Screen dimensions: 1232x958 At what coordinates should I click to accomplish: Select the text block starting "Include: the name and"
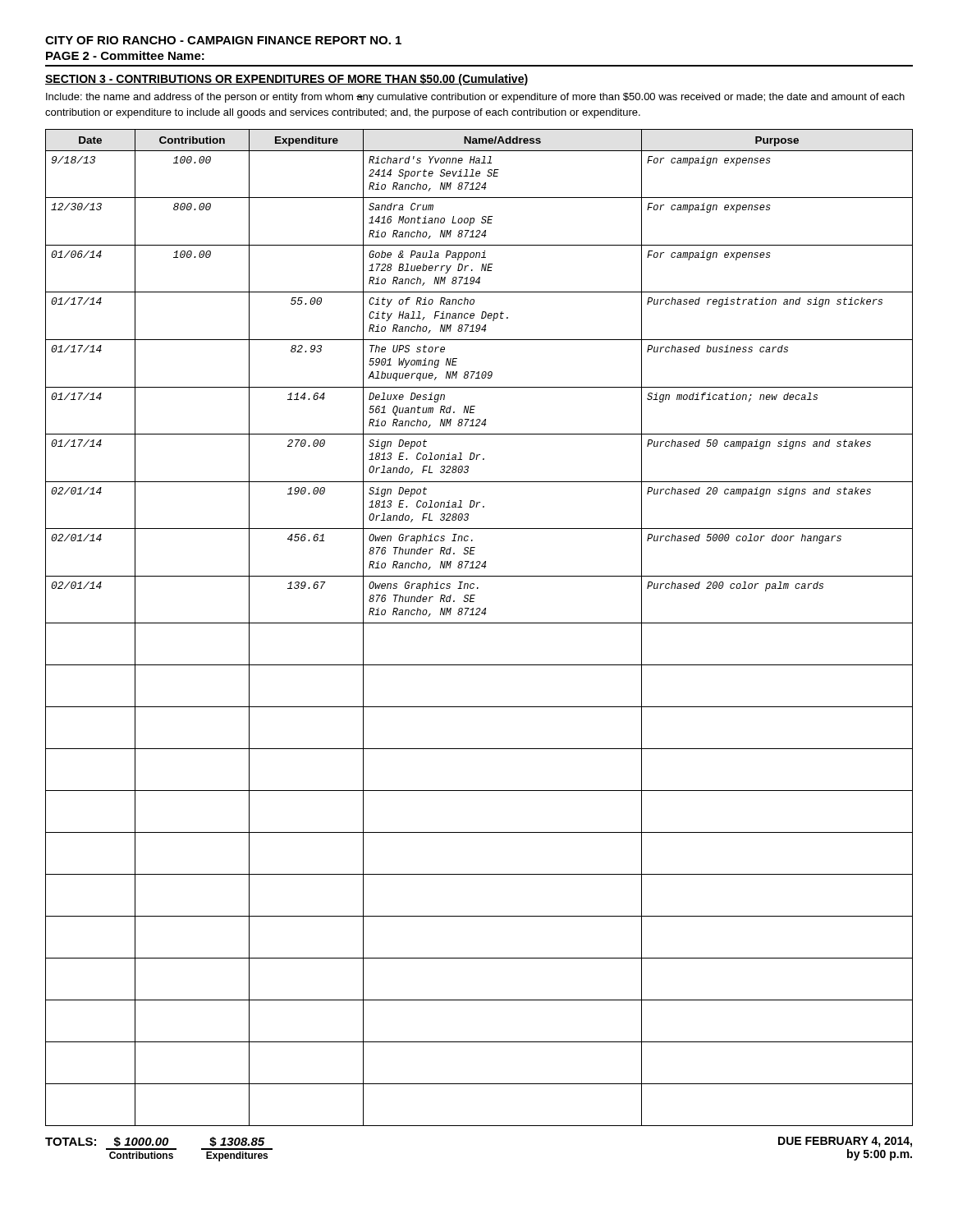475,104
